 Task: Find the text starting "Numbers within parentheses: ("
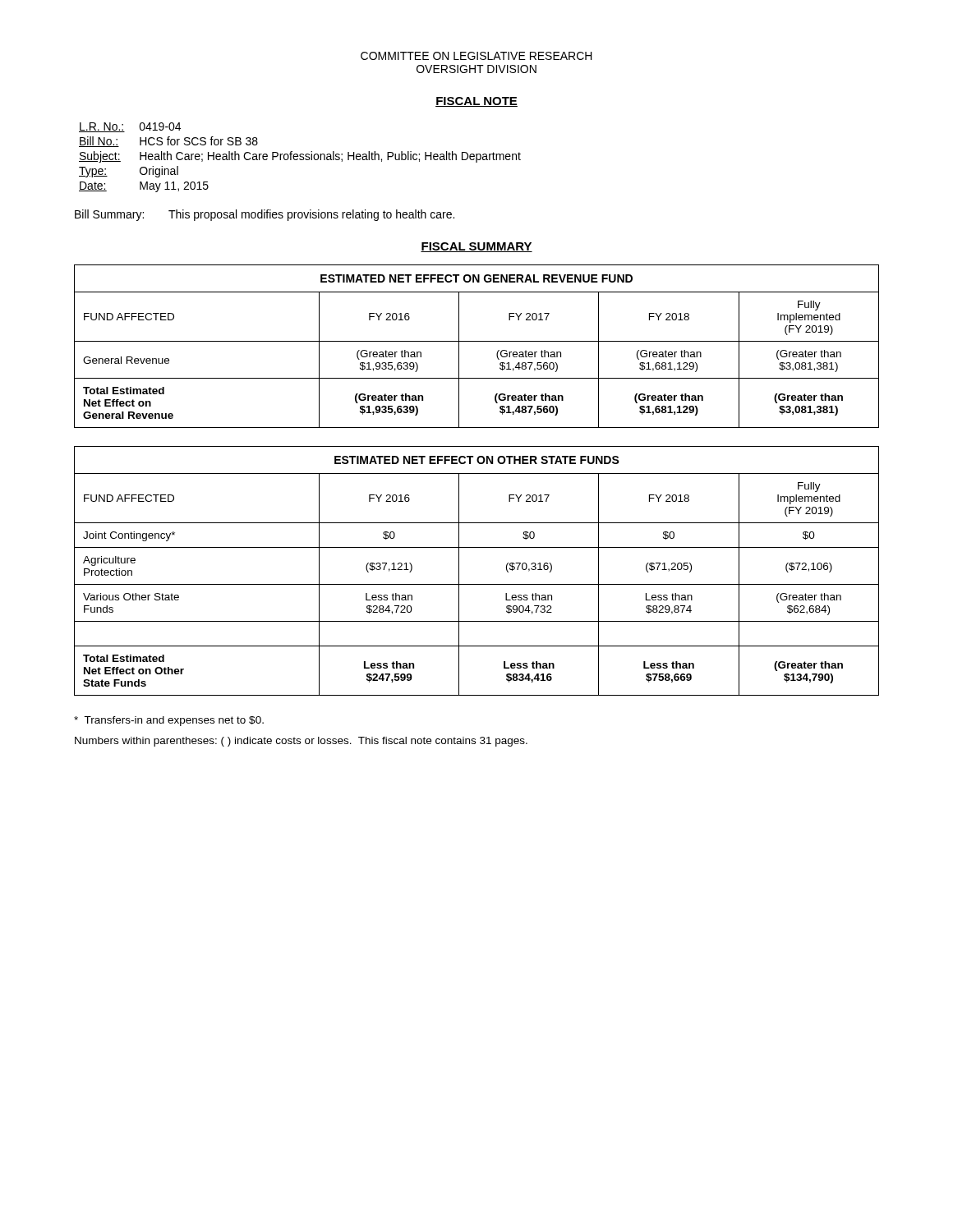[301, 740]
